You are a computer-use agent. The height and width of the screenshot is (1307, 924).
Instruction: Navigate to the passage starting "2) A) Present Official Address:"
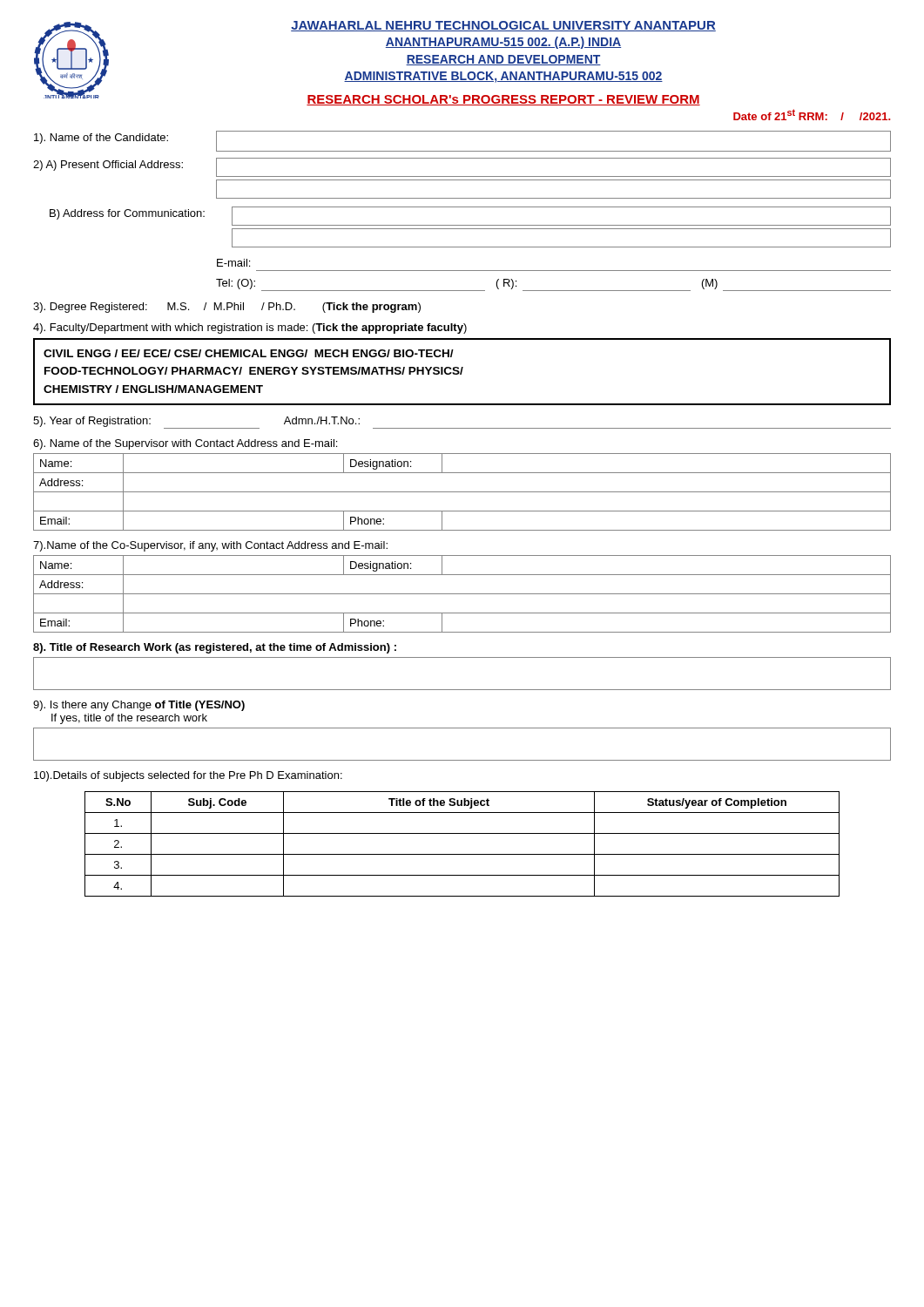(x=108, y=164)
